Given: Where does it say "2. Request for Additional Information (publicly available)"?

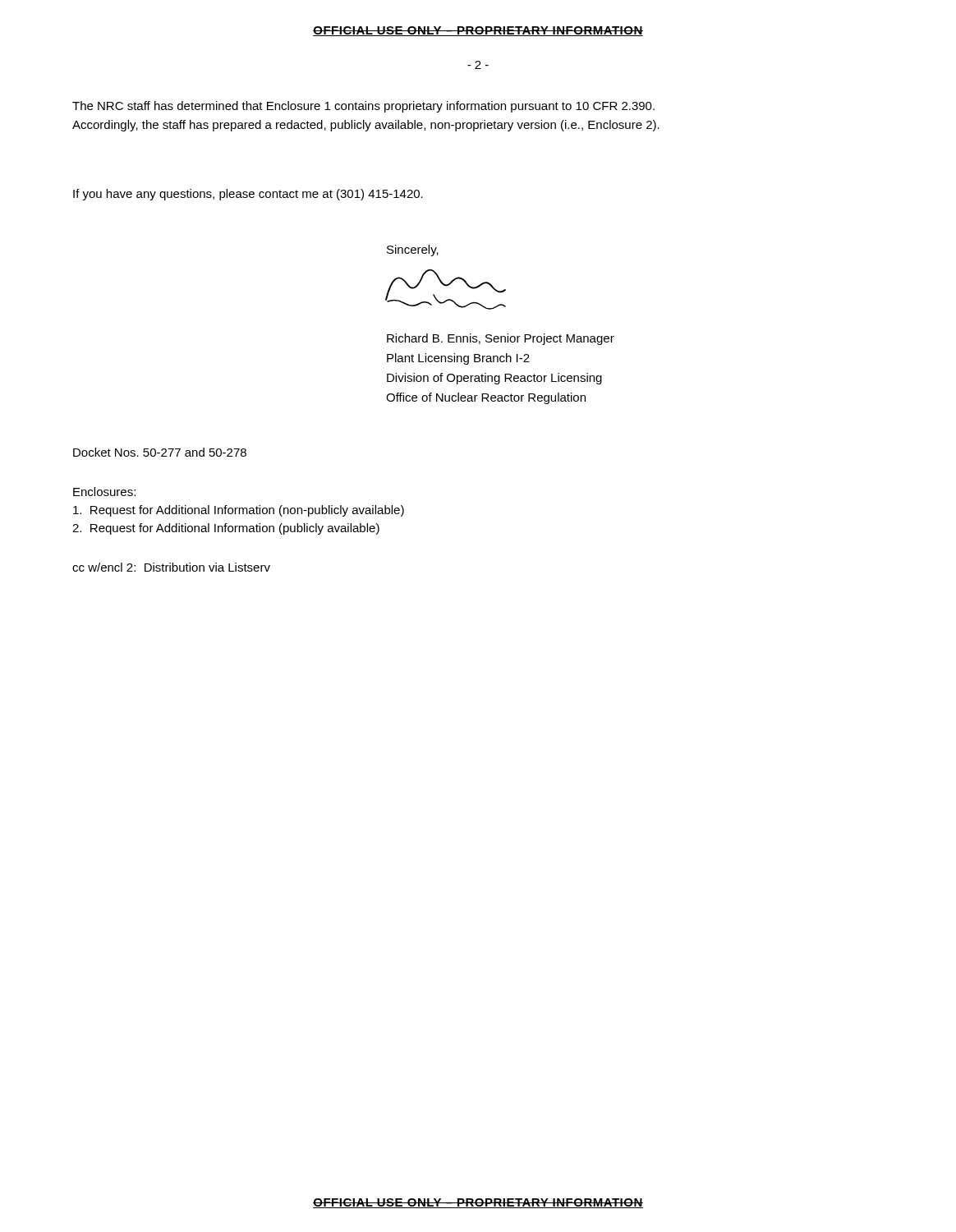Looking at the screenshot, I should [x=226, y=528].
